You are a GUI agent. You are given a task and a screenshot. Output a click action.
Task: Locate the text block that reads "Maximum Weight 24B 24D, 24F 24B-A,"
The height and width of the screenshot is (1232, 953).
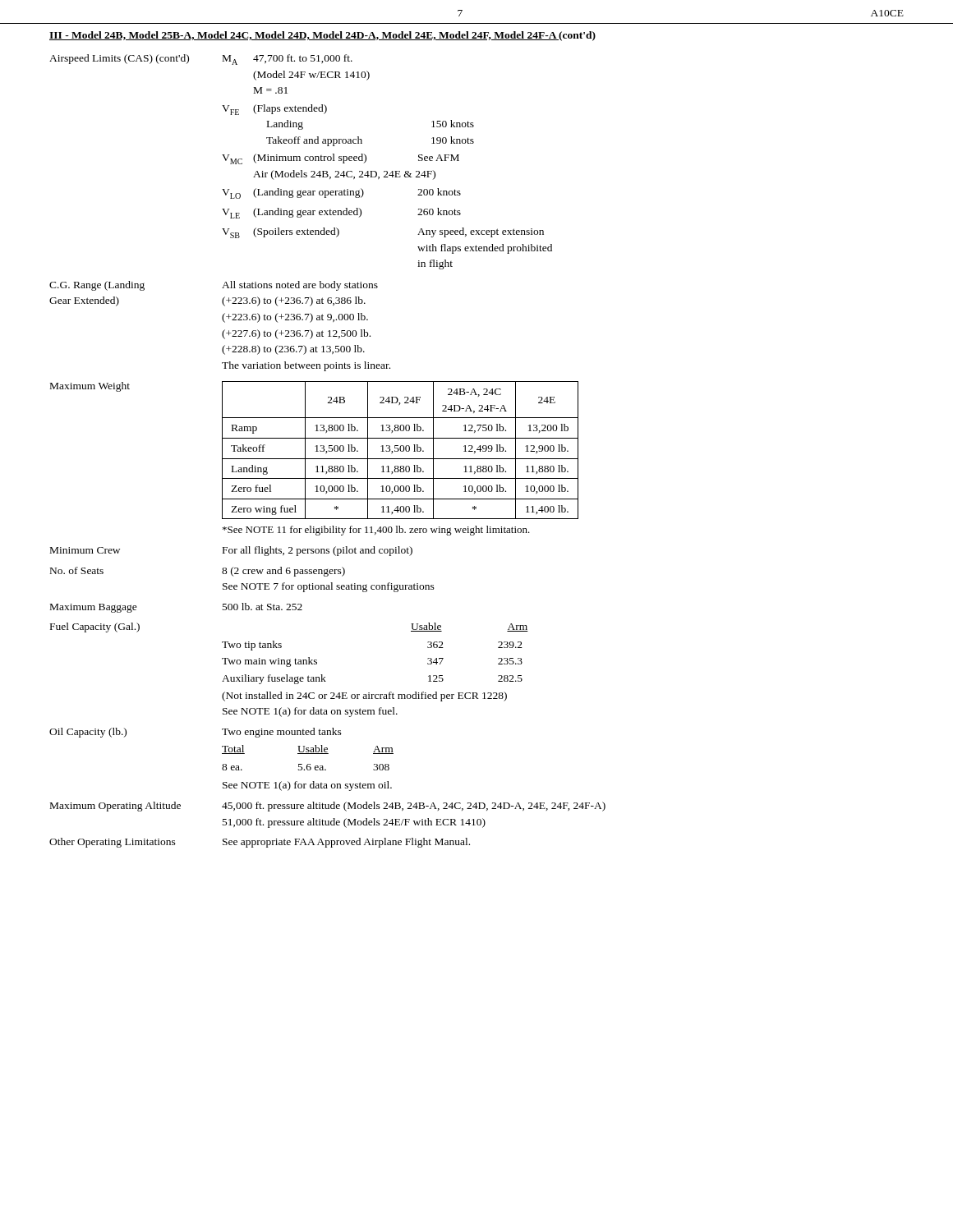click(476, 458)
